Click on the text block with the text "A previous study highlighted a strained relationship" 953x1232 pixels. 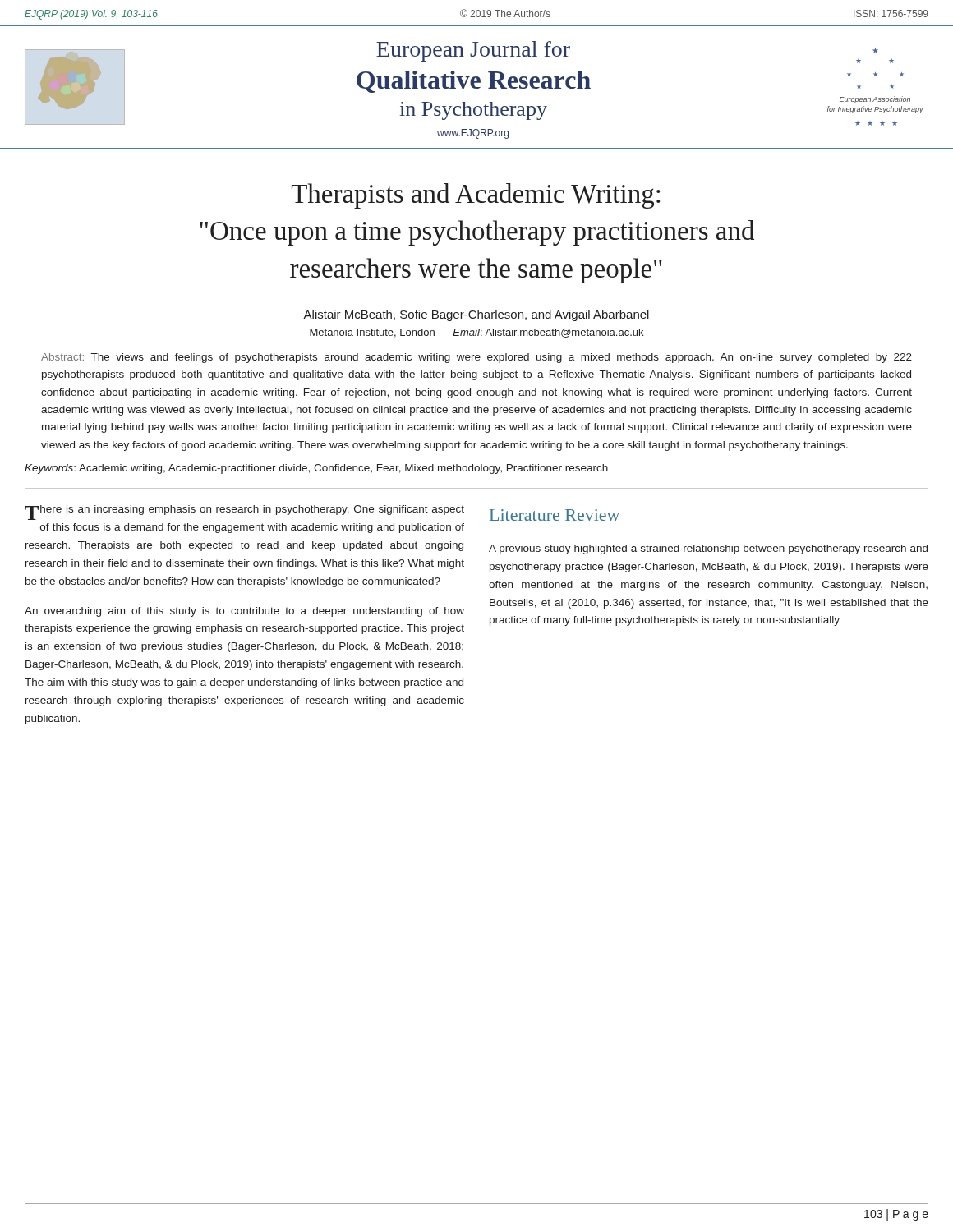(x=709, y=584)
